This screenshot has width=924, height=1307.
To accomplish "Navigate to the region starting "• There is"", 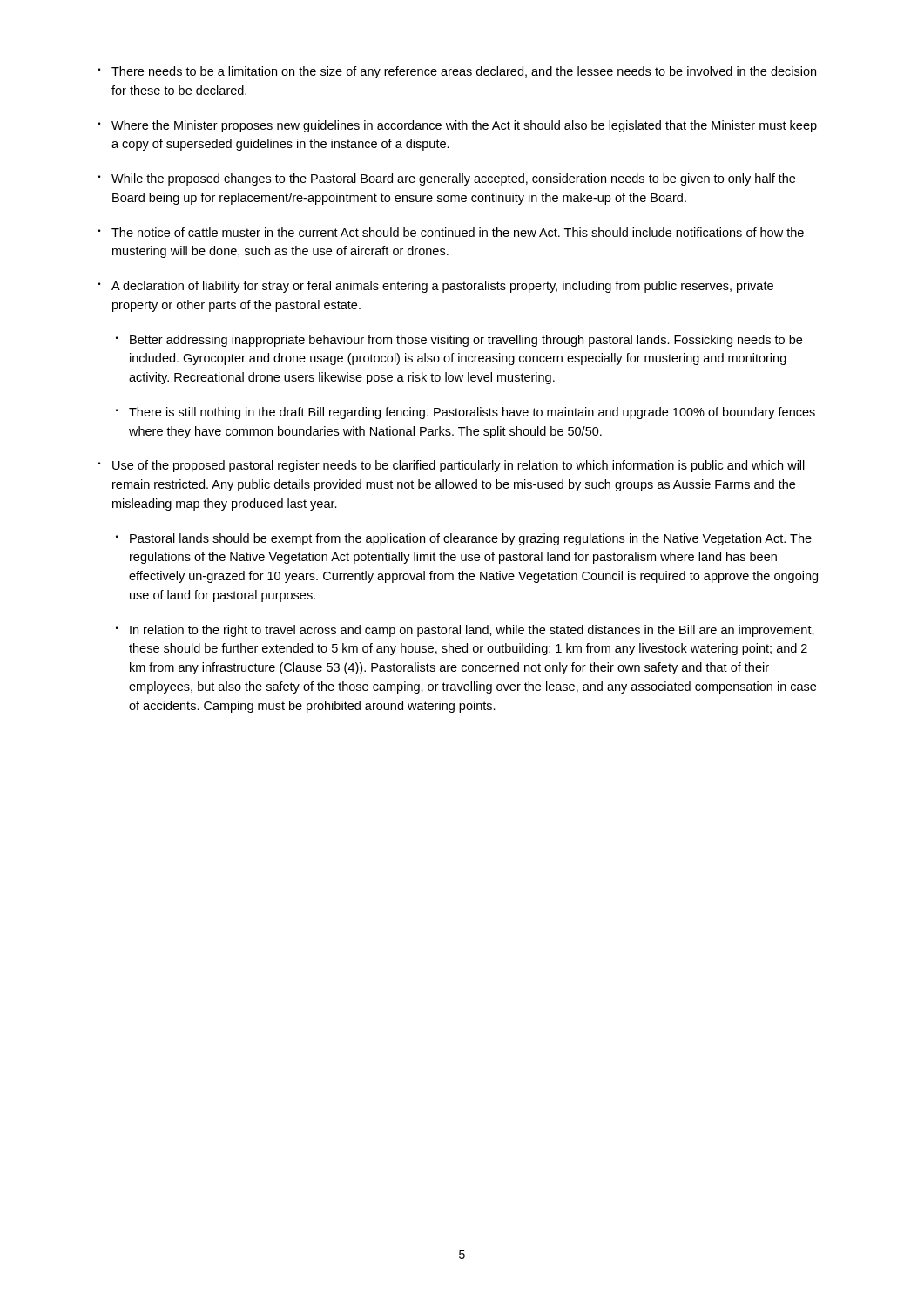I will (x=462, y=422).
